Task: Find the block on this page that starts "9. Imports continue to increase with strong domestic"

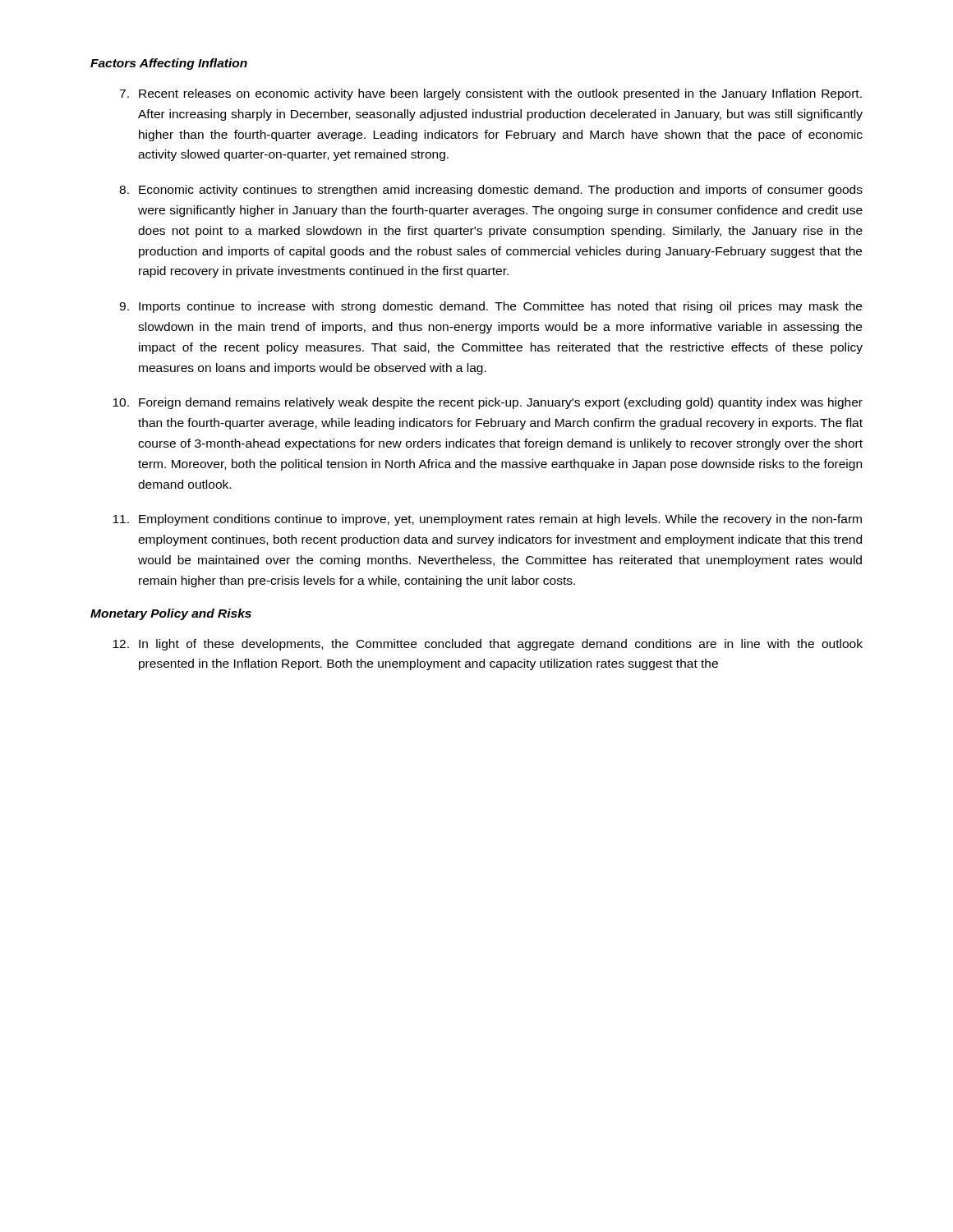Action: (x=476, y=337)
